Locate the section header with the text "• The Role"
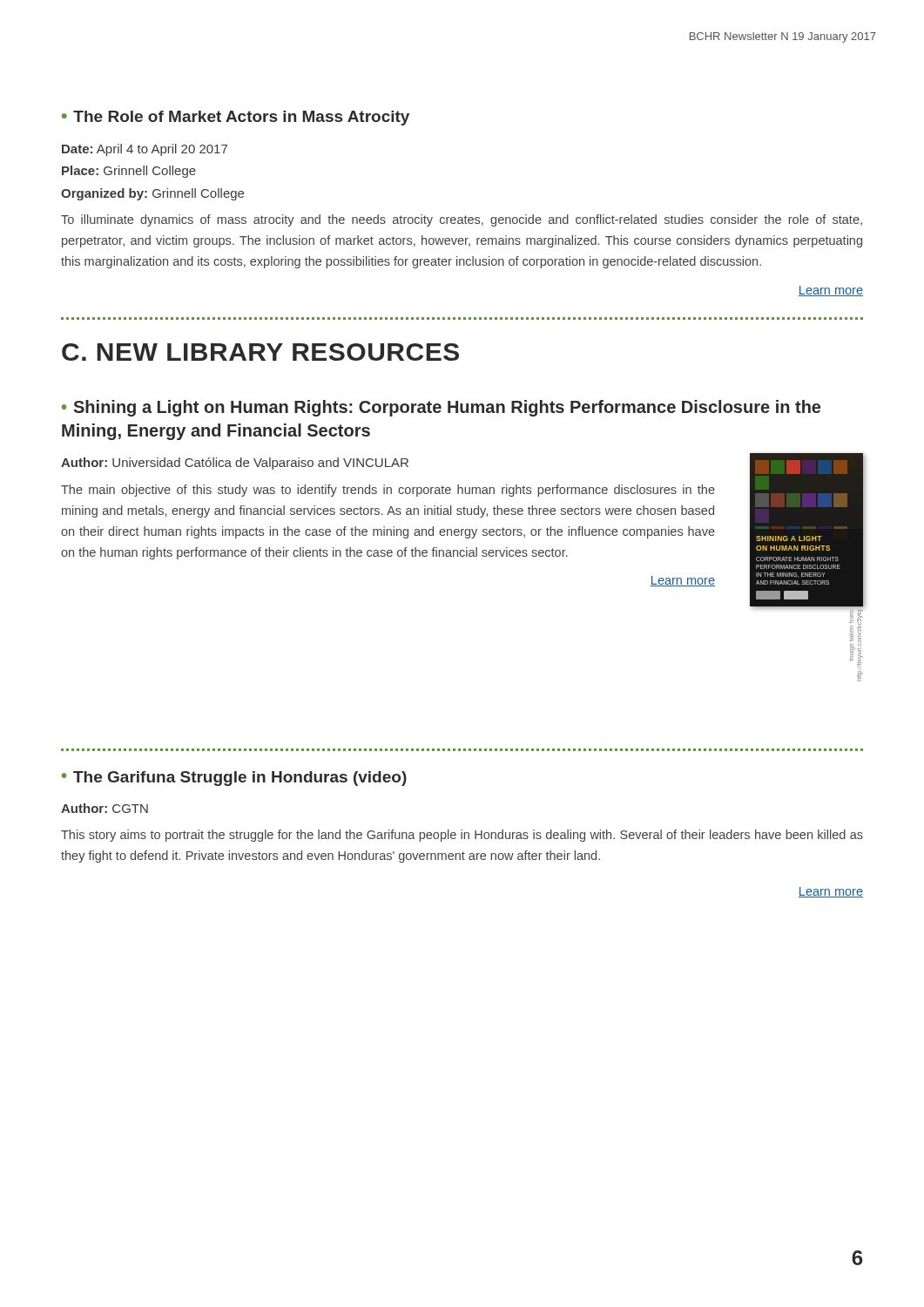 (x=235, y=117)
